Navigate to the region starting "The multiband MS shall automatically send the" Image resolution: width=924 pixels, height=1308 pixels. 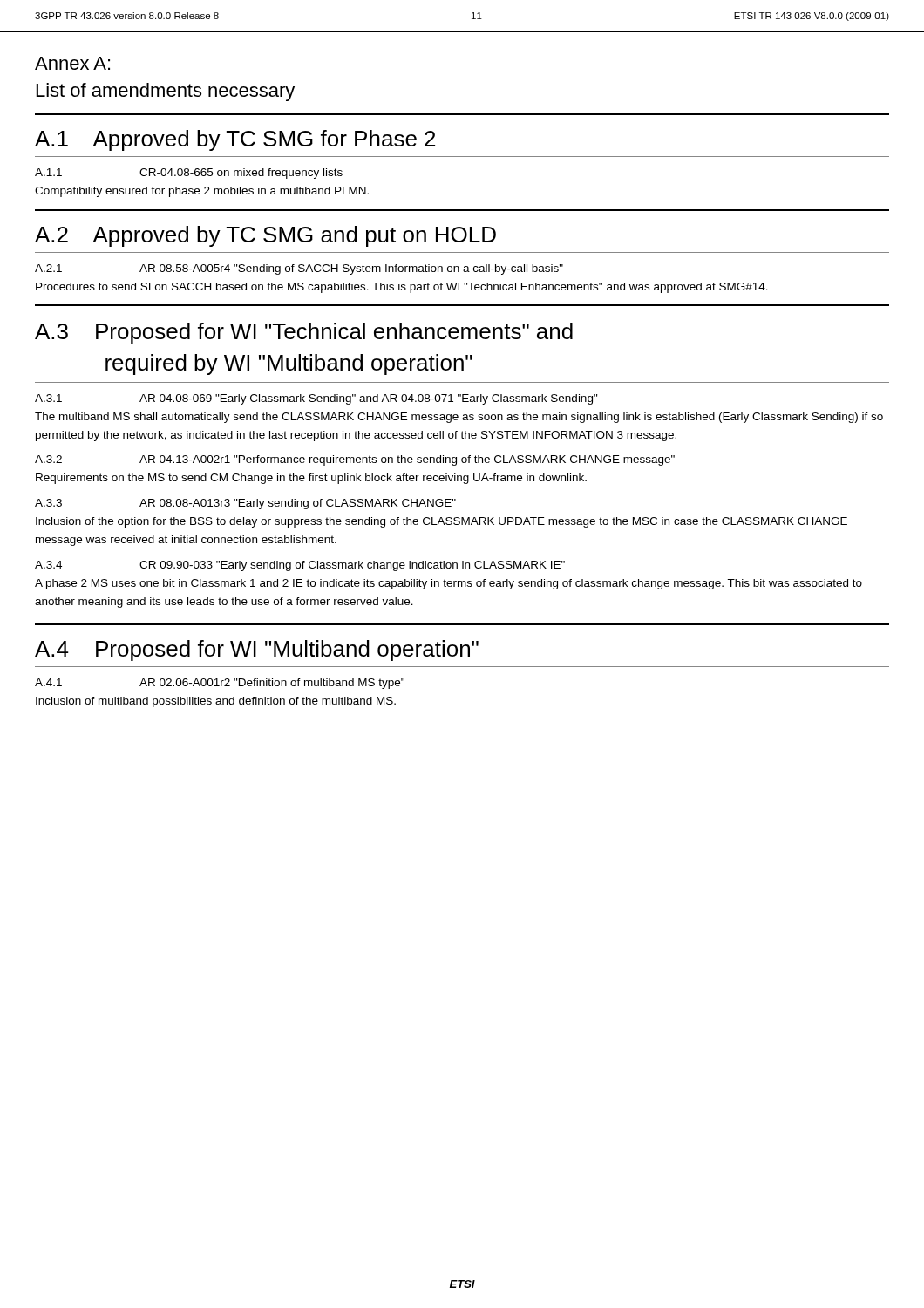[x=459, y=425]
